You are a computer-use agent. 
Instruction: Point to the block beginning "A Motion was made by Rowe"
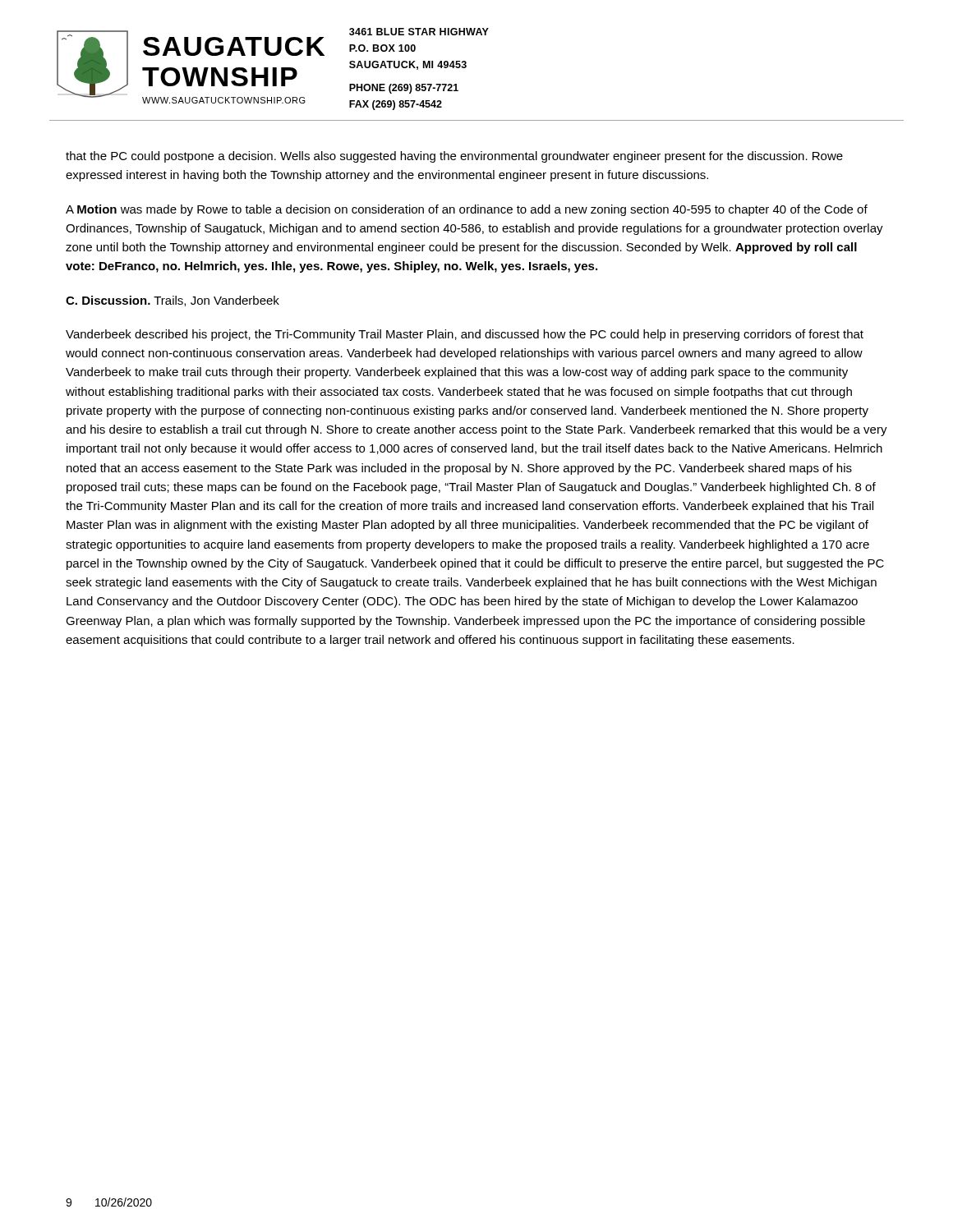click(x=474, y=237)
